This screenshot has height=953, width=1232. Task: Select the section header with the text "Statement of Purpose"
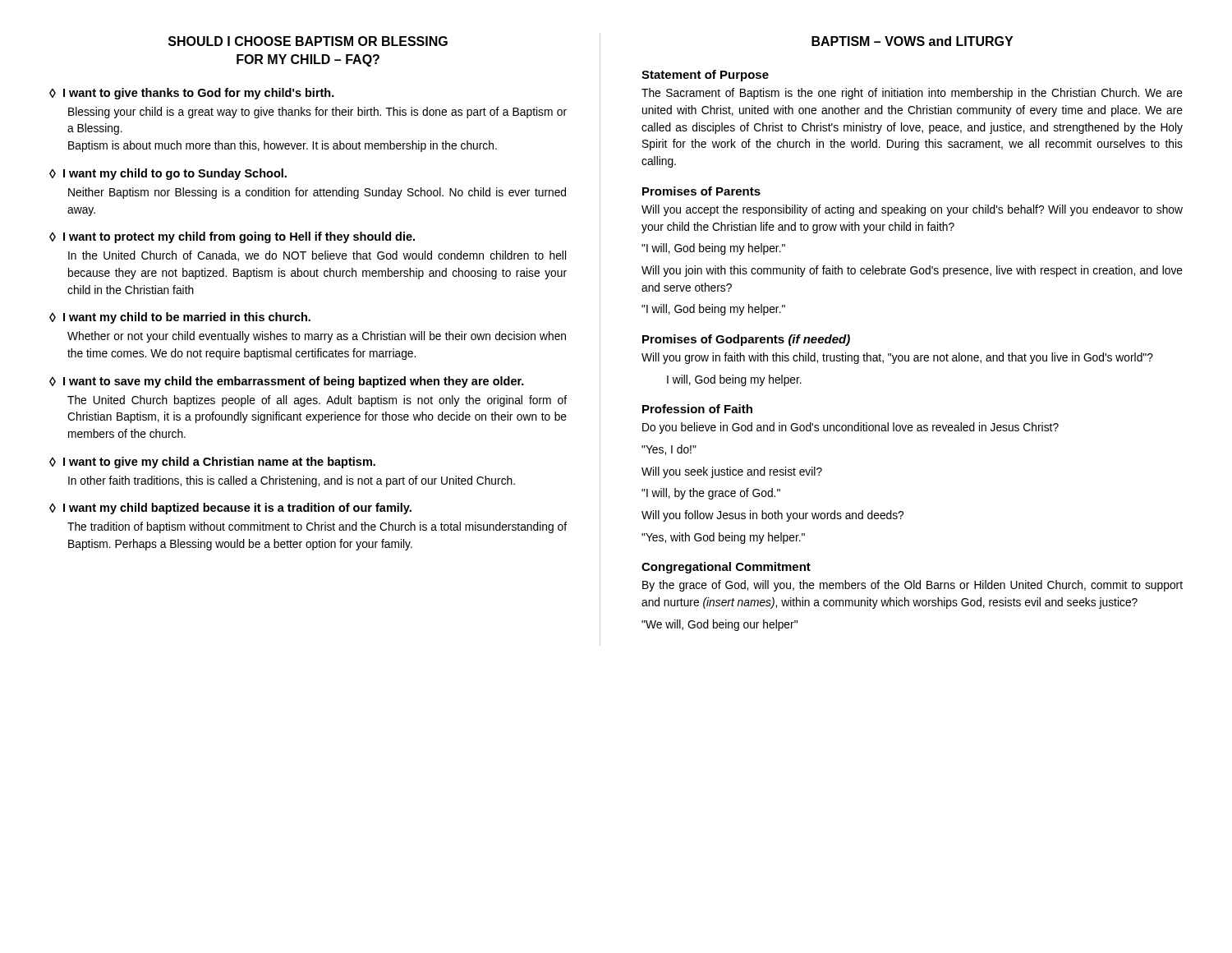pos(705,75)
